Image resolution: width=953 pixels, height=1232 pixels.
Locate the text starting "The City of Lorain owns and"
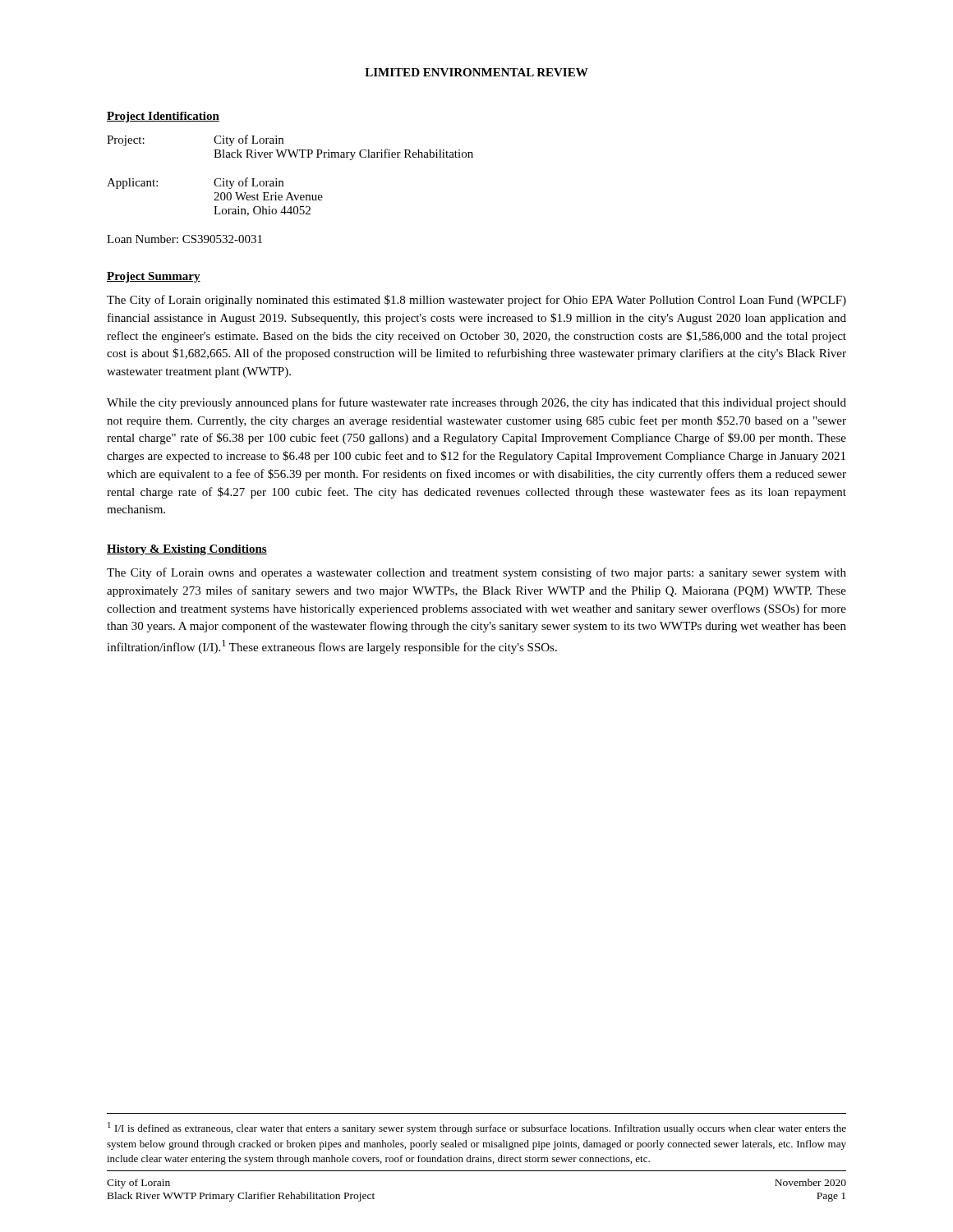coord(476,610)
